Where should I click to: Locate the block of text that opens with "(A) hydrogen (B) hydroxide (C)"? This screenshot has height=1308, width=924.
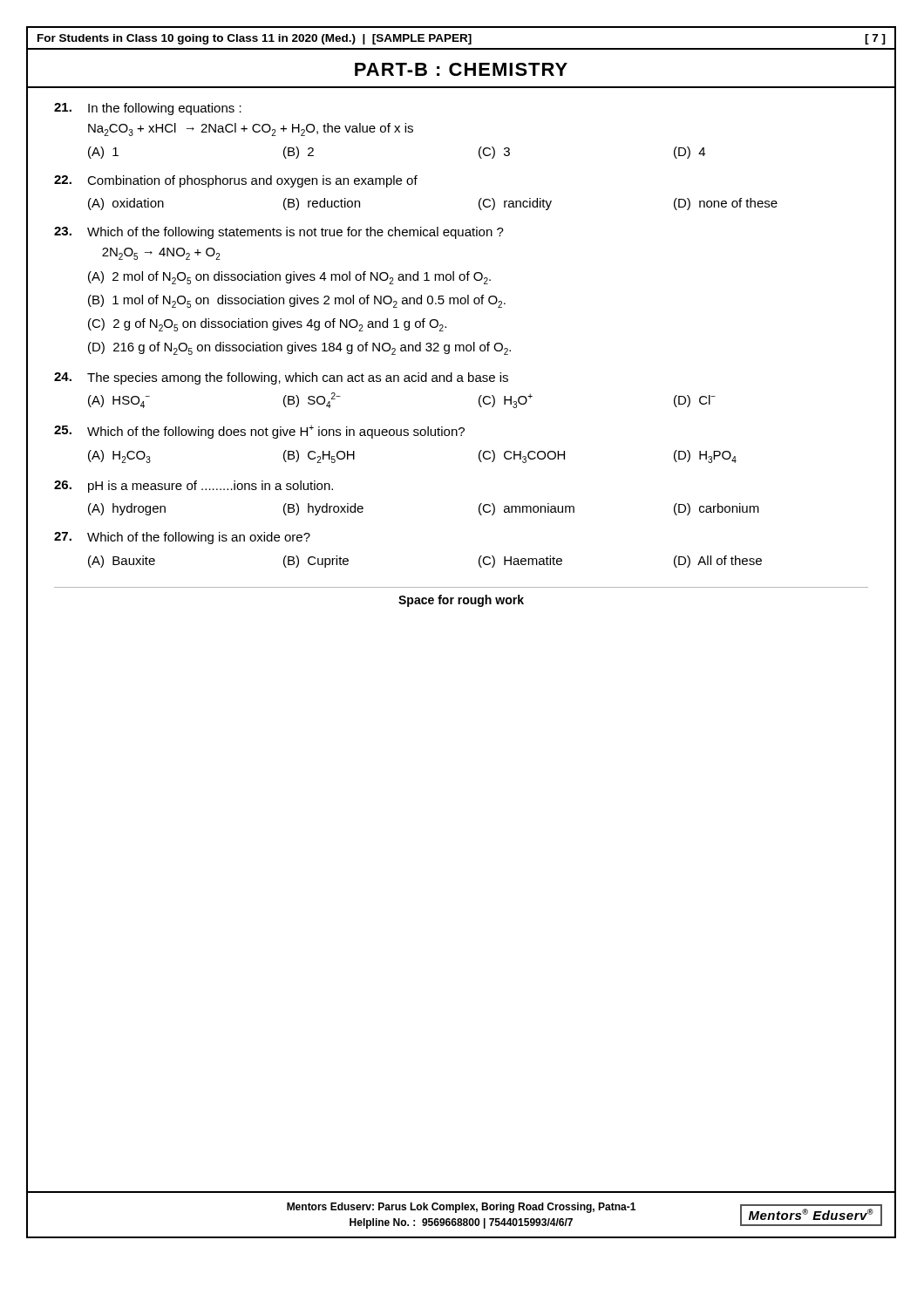tap(478, 508)
